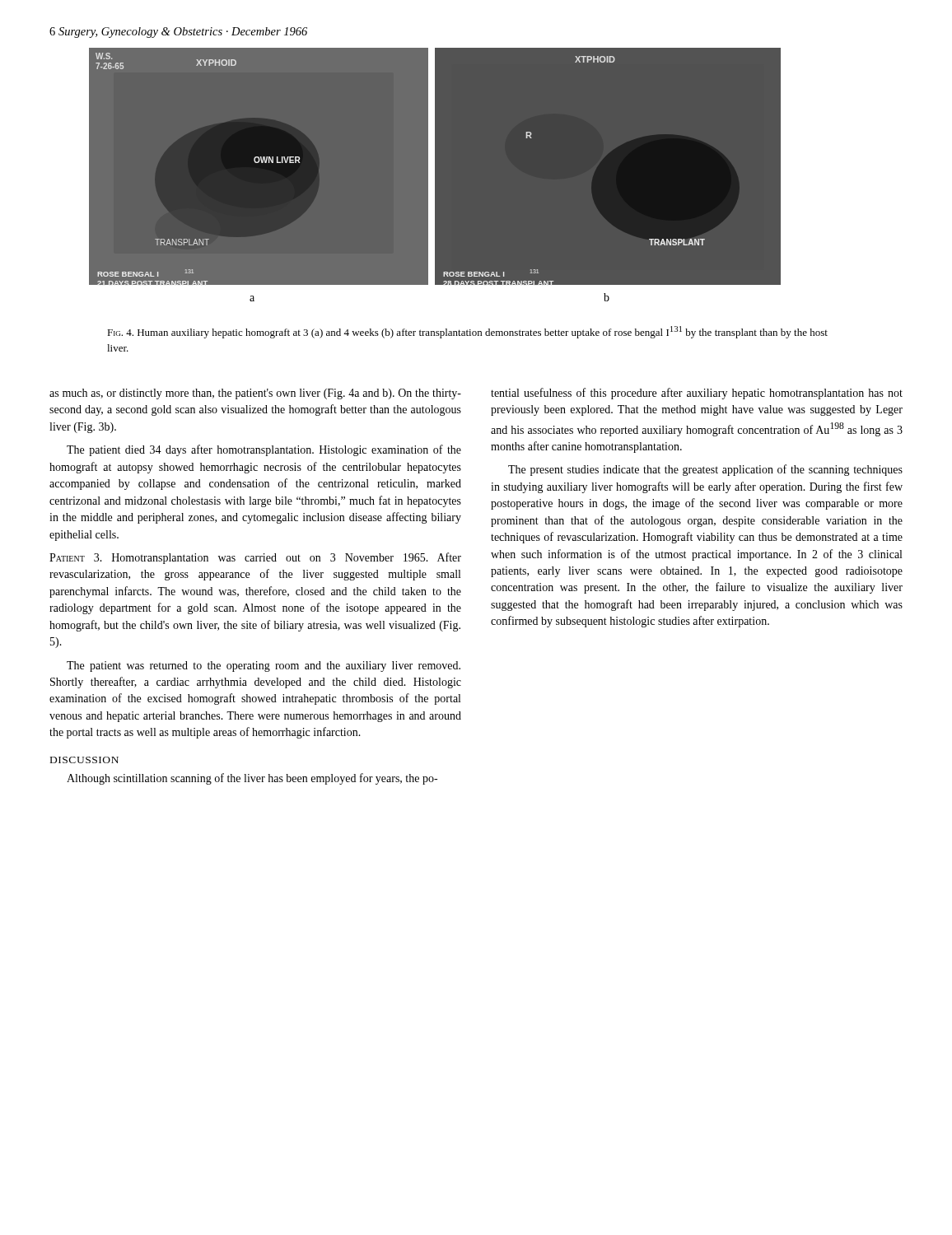
Task: Select the photo
Action: [435, 177]
